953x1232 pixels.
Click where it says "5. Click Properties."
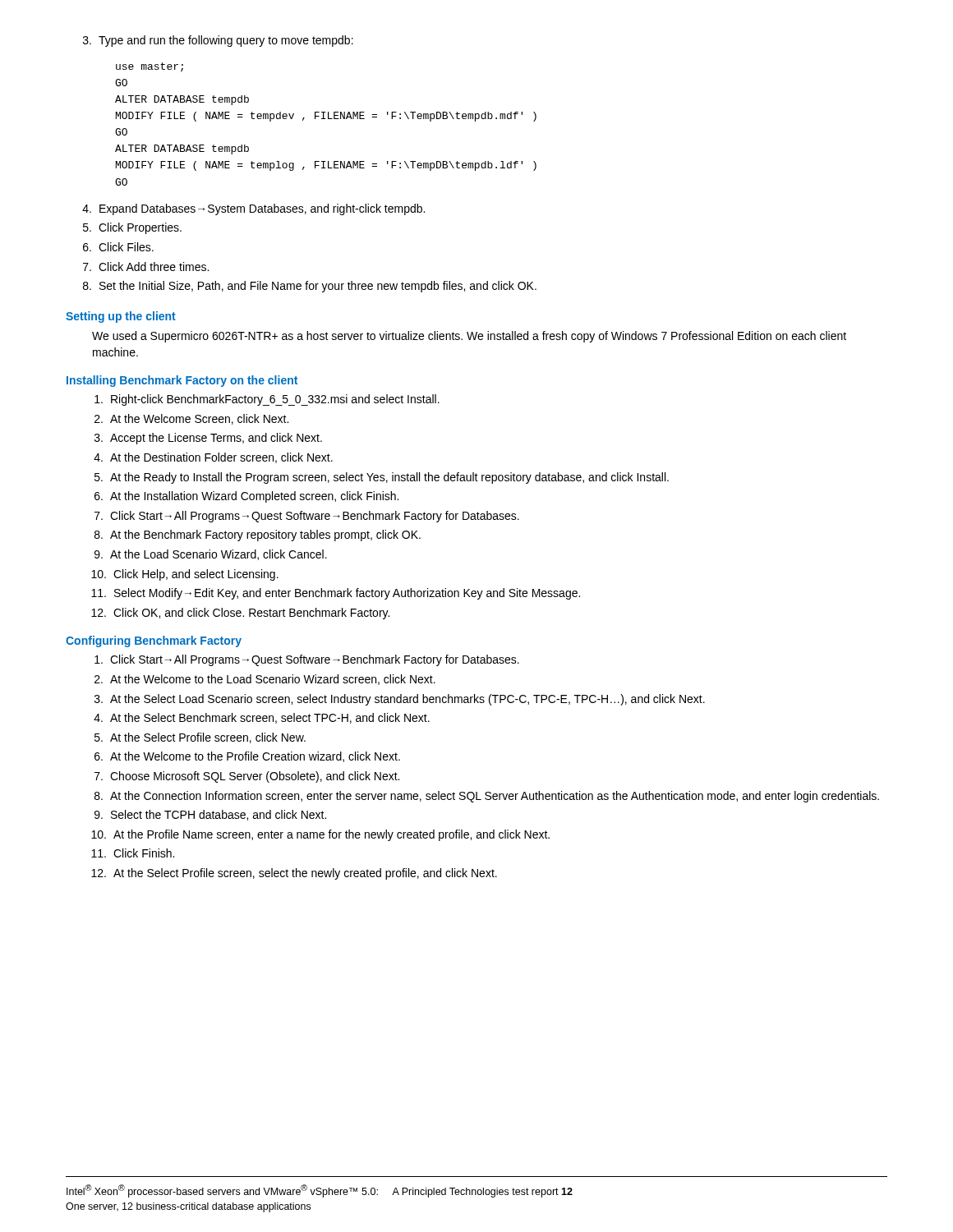(132, 228)
